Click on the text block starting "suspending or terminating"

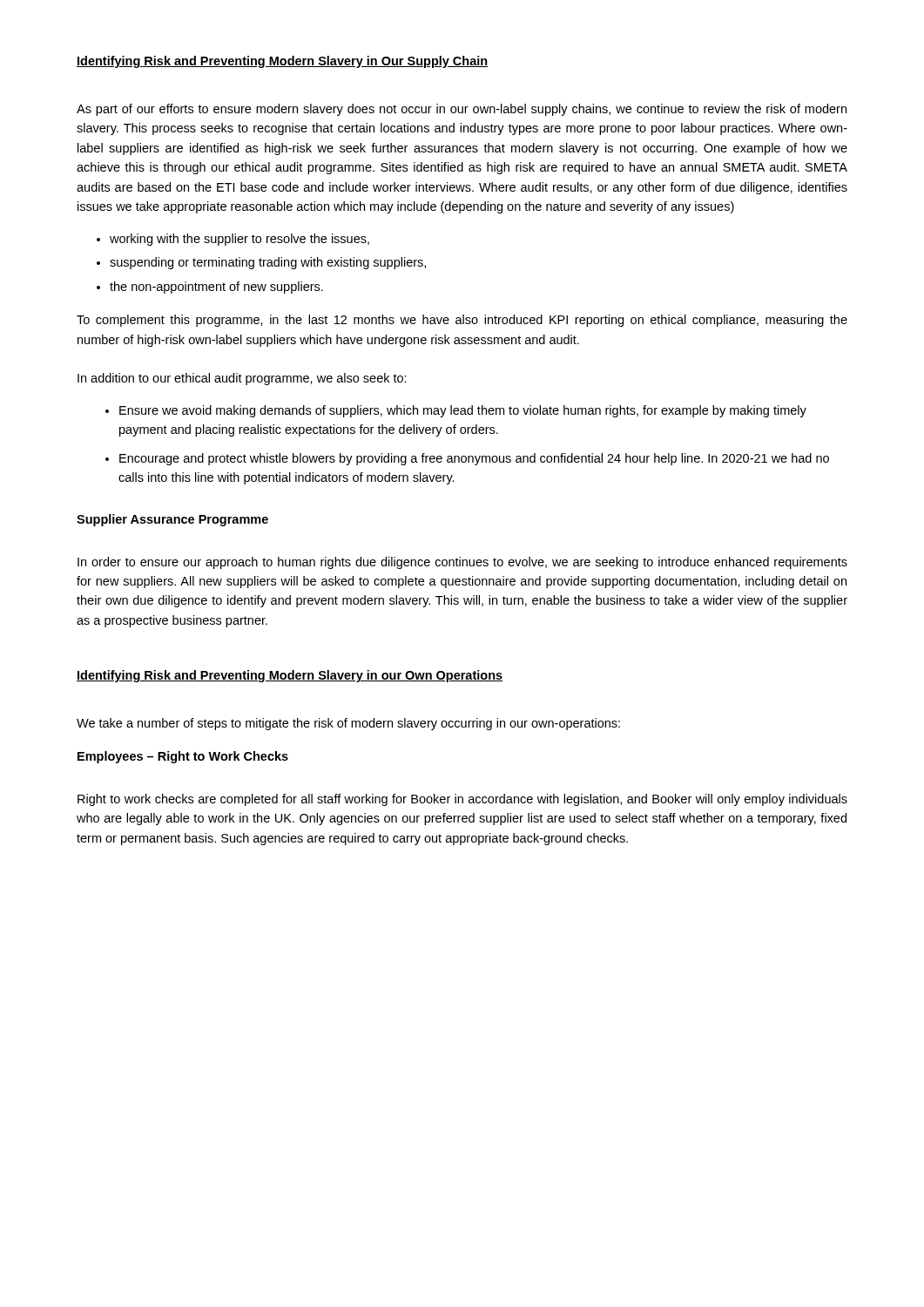(x=268, y=263)
